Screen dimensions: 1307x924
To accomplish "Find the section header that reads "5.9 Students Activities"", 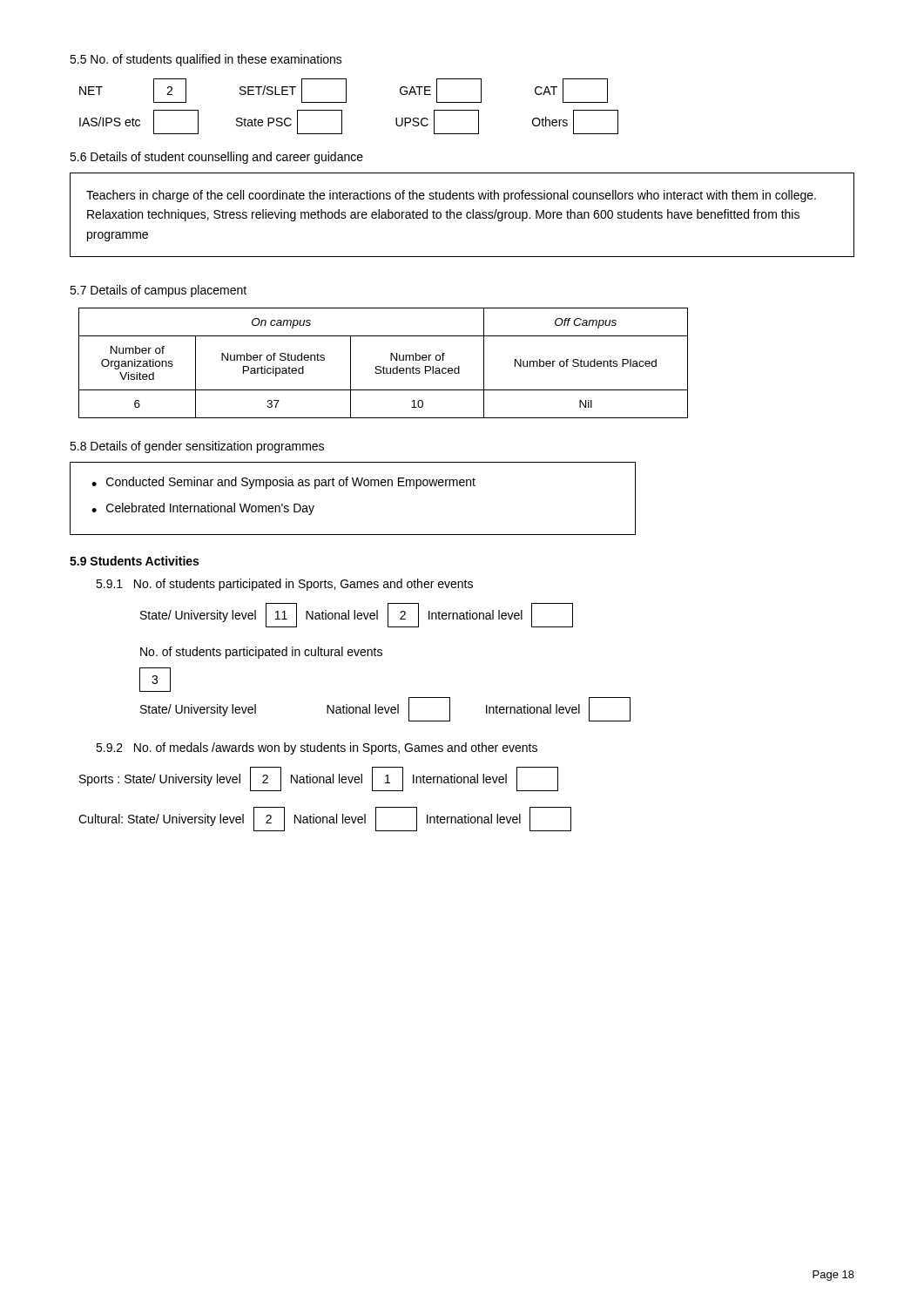I will click(x=134, y=561).
